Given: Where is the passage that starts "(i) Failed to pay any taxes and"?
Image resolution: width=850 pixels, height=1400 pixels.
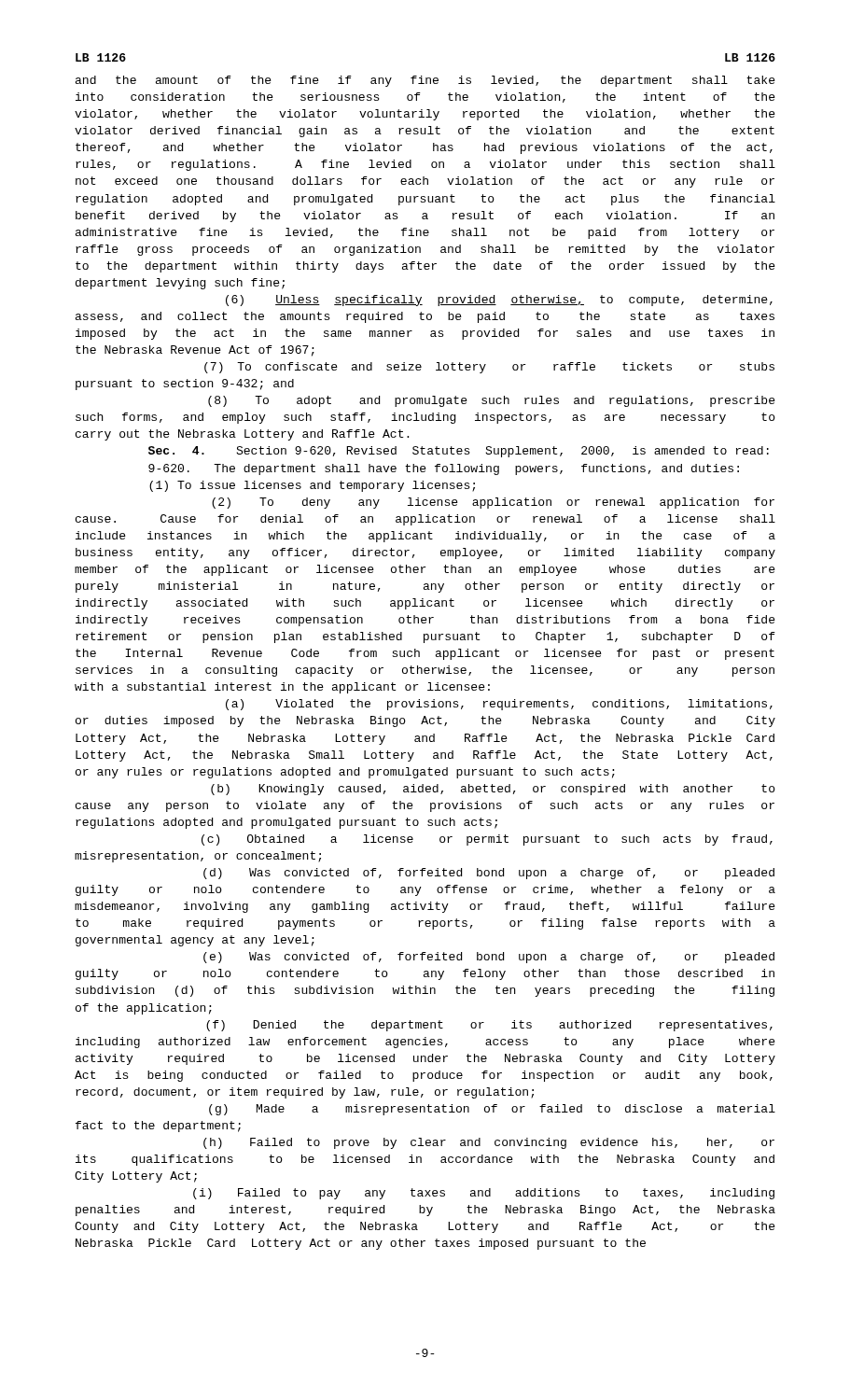Looking at the screenshot, I should coord(425,1219).
